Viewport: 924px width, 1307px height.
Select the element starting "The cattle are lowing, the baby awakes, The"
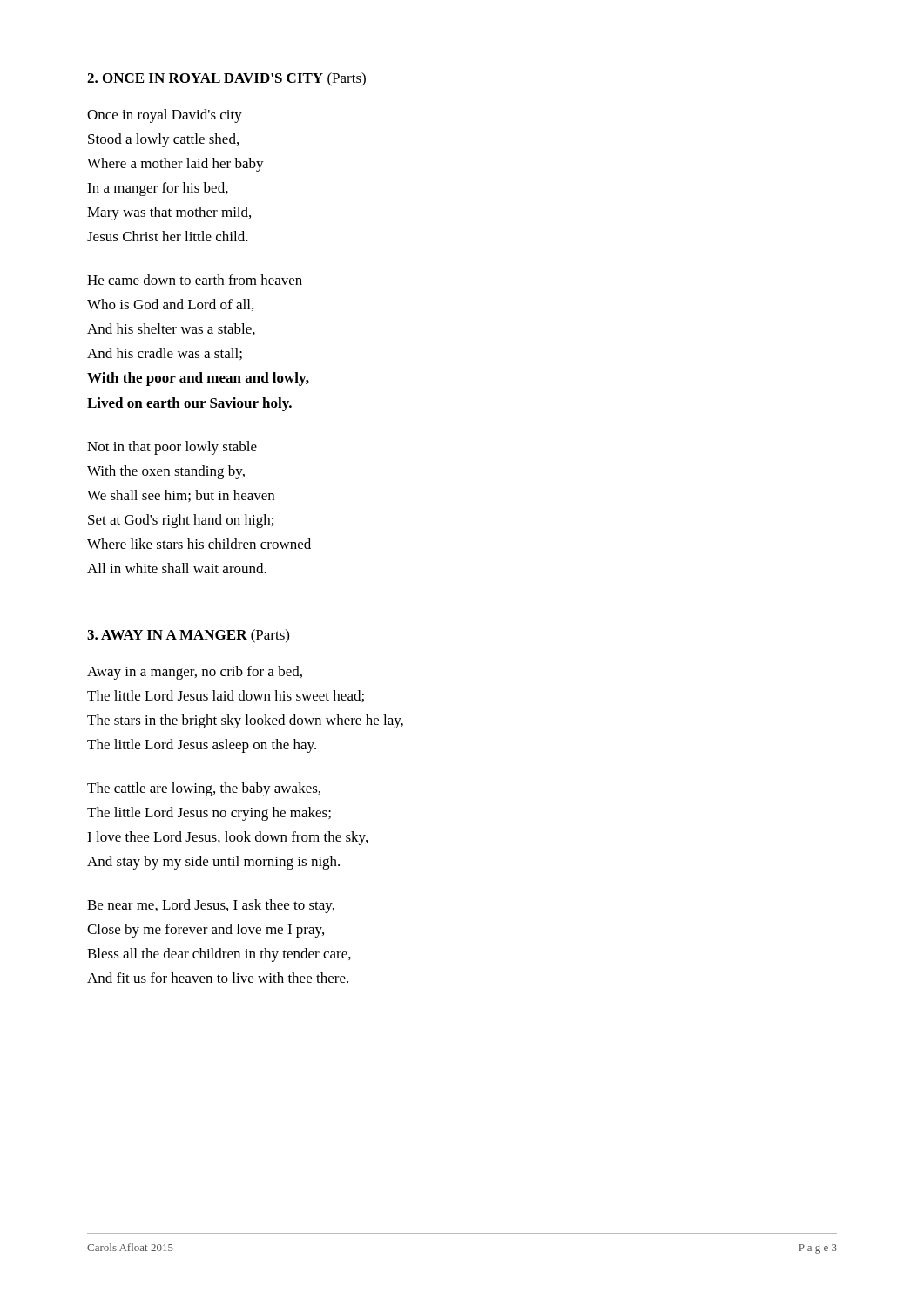[204, 789]
